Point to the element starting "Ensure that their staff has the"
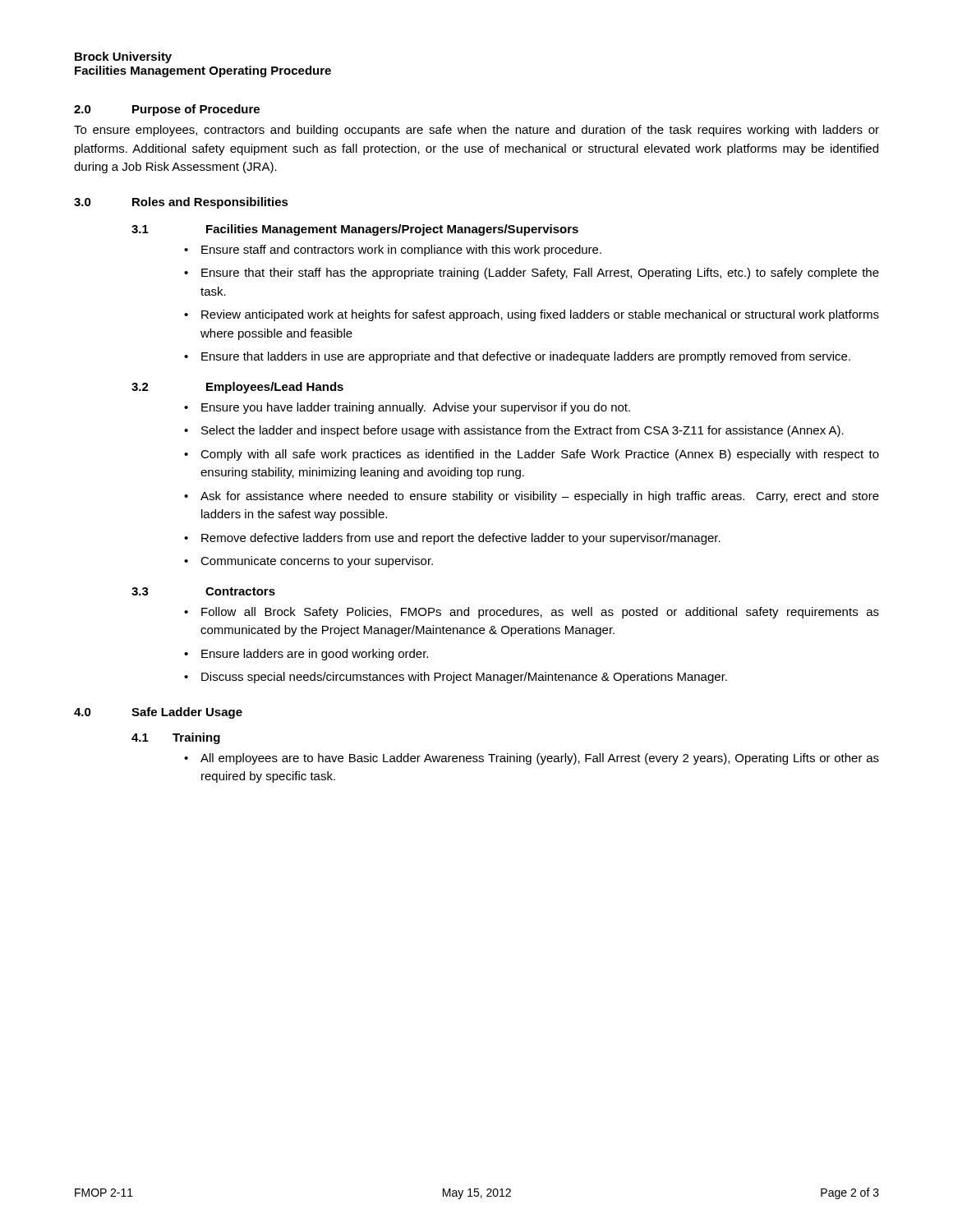 pos(530,282)
